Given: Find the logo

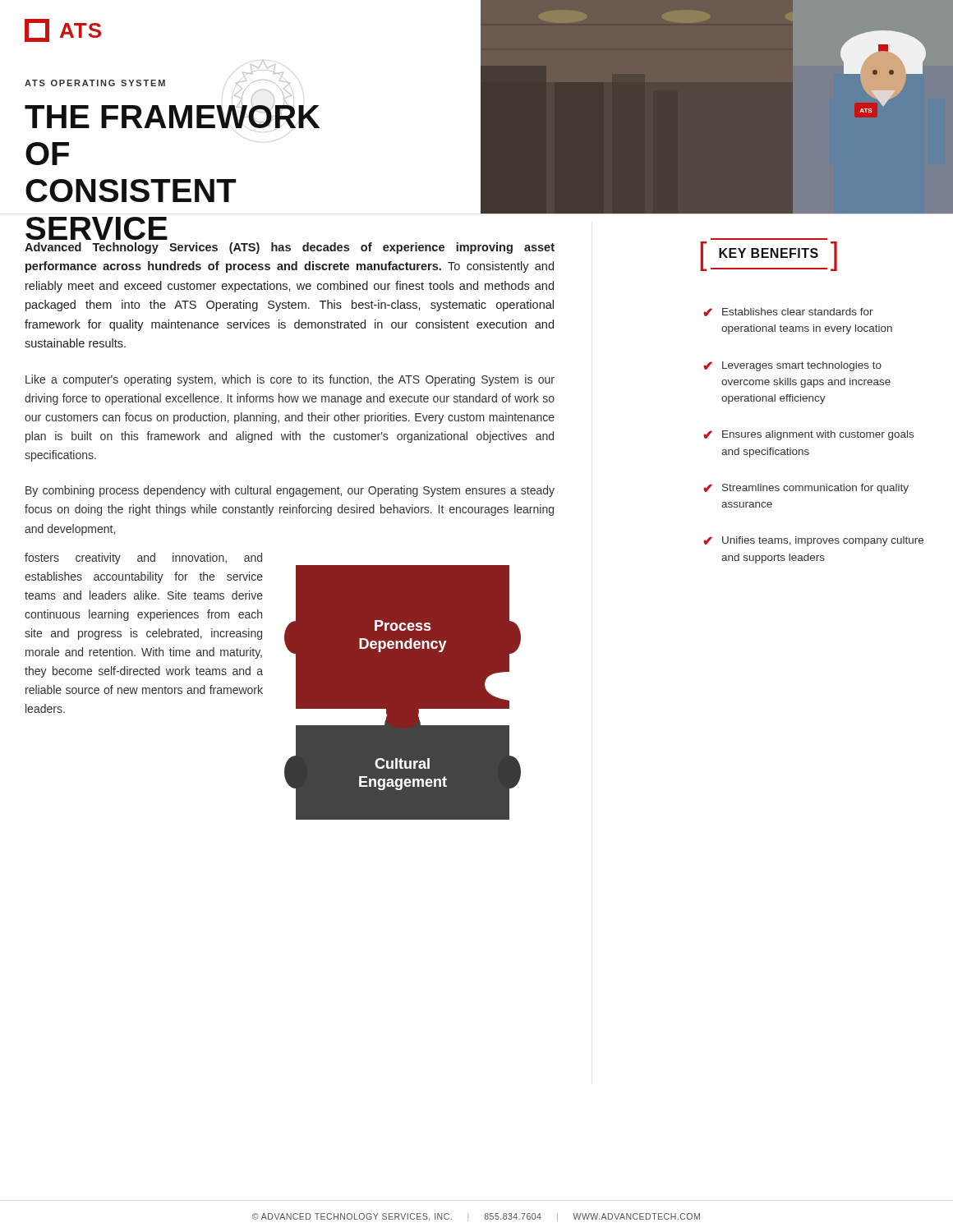Looking at the screenshot, I should click(64, 31).
